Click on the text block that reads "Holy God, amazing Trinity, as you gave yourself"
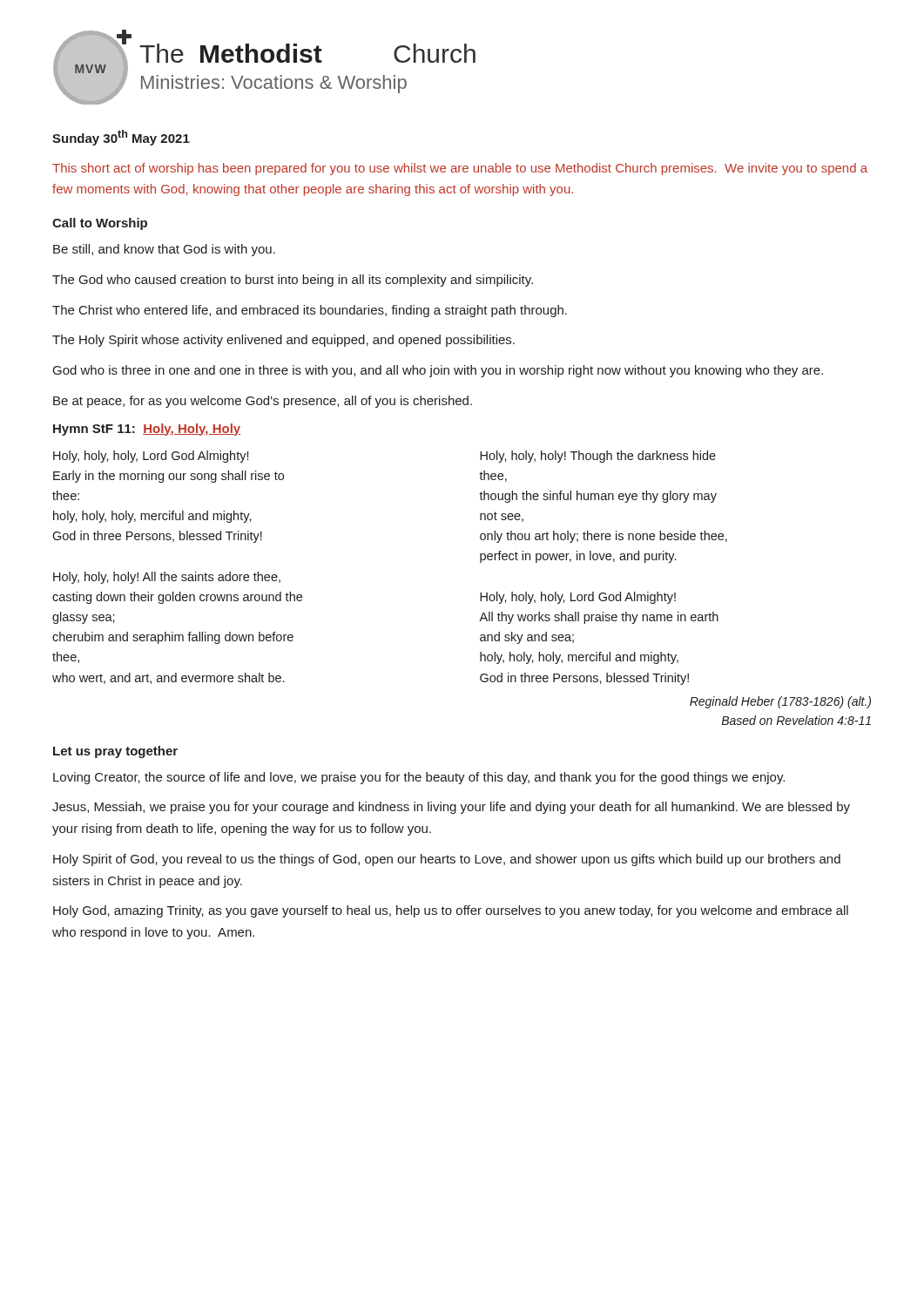This screenshot has width=924, height=1307. [x=451, y=921]
